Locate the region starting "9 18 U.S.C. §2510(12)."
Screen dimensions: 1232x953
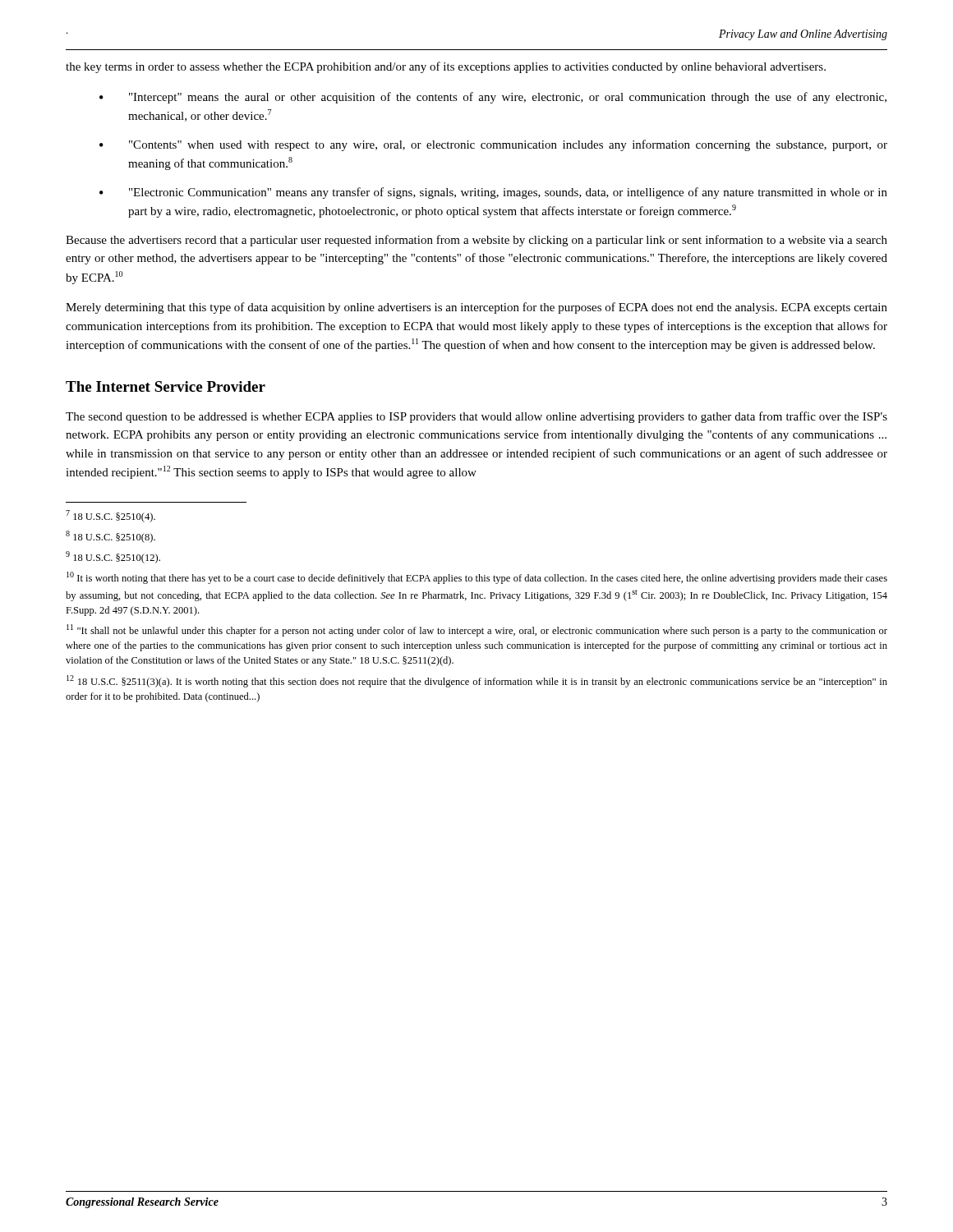[113, 557]
